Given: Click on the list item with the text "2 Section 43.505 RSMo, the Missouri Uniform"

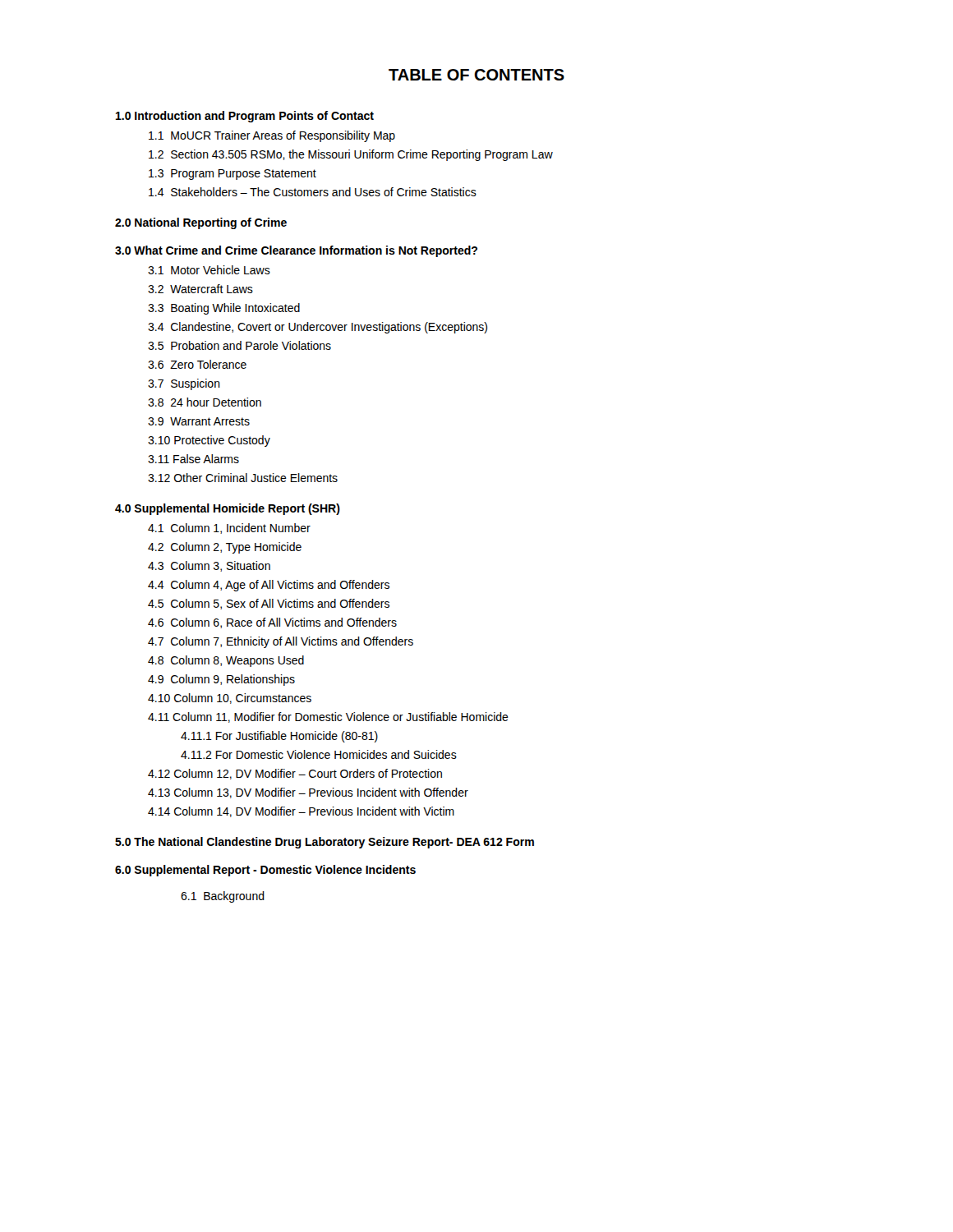Looking at the screenshot, I should [350, 154].
